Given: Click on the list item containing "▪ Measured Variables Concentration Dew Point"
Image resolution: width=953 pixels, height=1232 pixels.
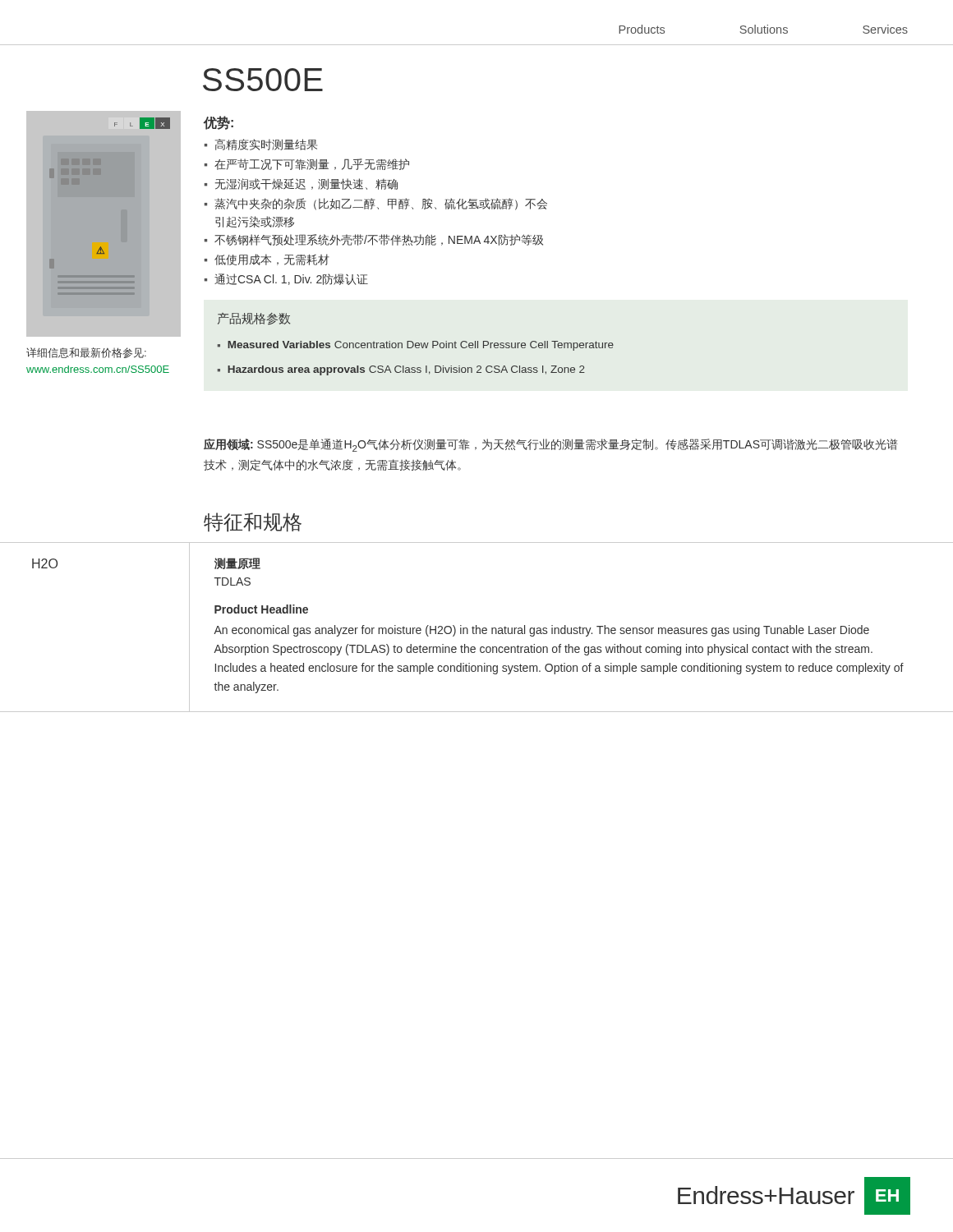Looking at the screenshot, I should (x=415, y=346).
